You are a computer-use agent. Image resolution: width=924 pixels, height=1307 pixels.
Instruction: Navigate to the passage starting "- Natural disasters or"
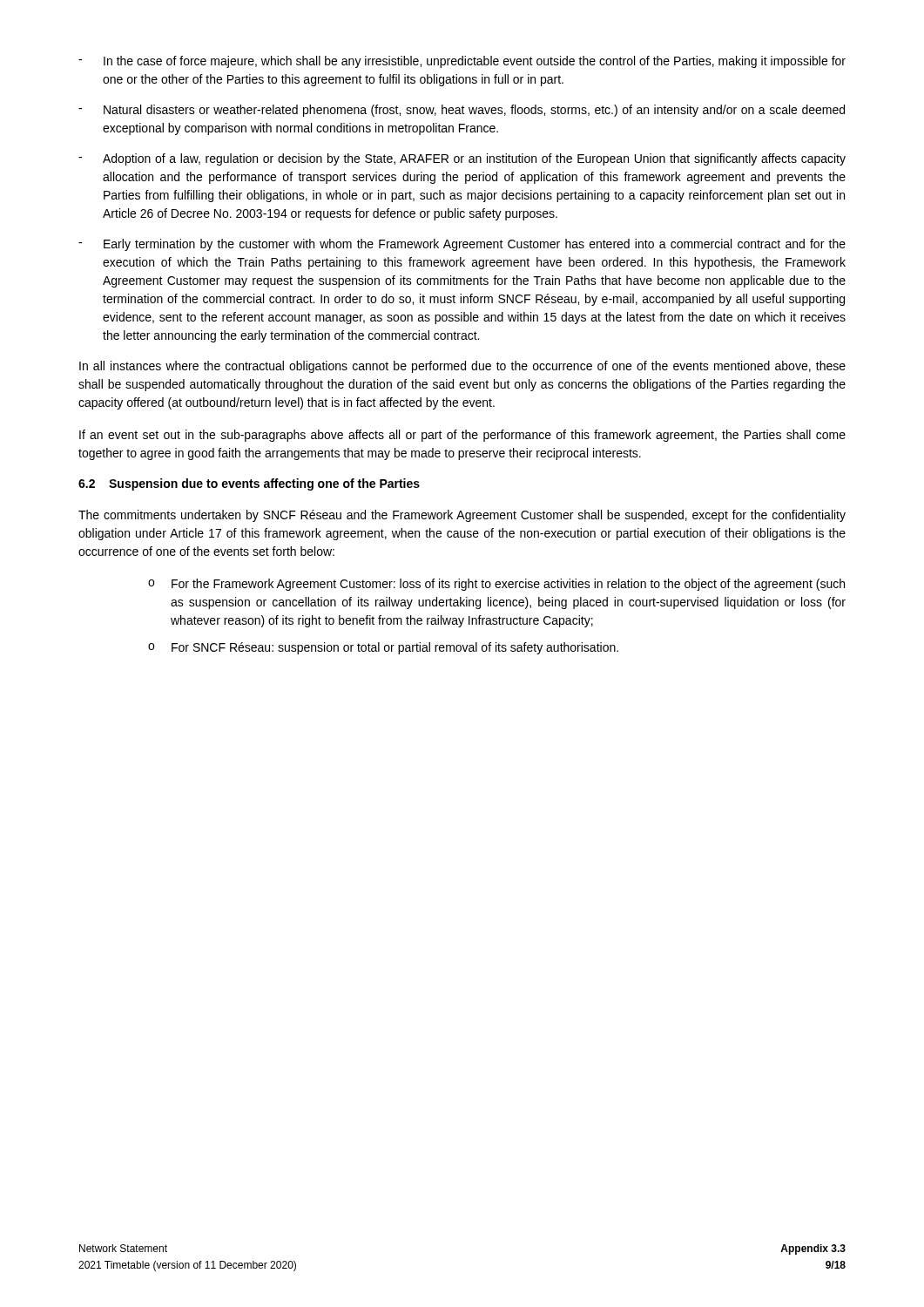click(x=462, y=119)
